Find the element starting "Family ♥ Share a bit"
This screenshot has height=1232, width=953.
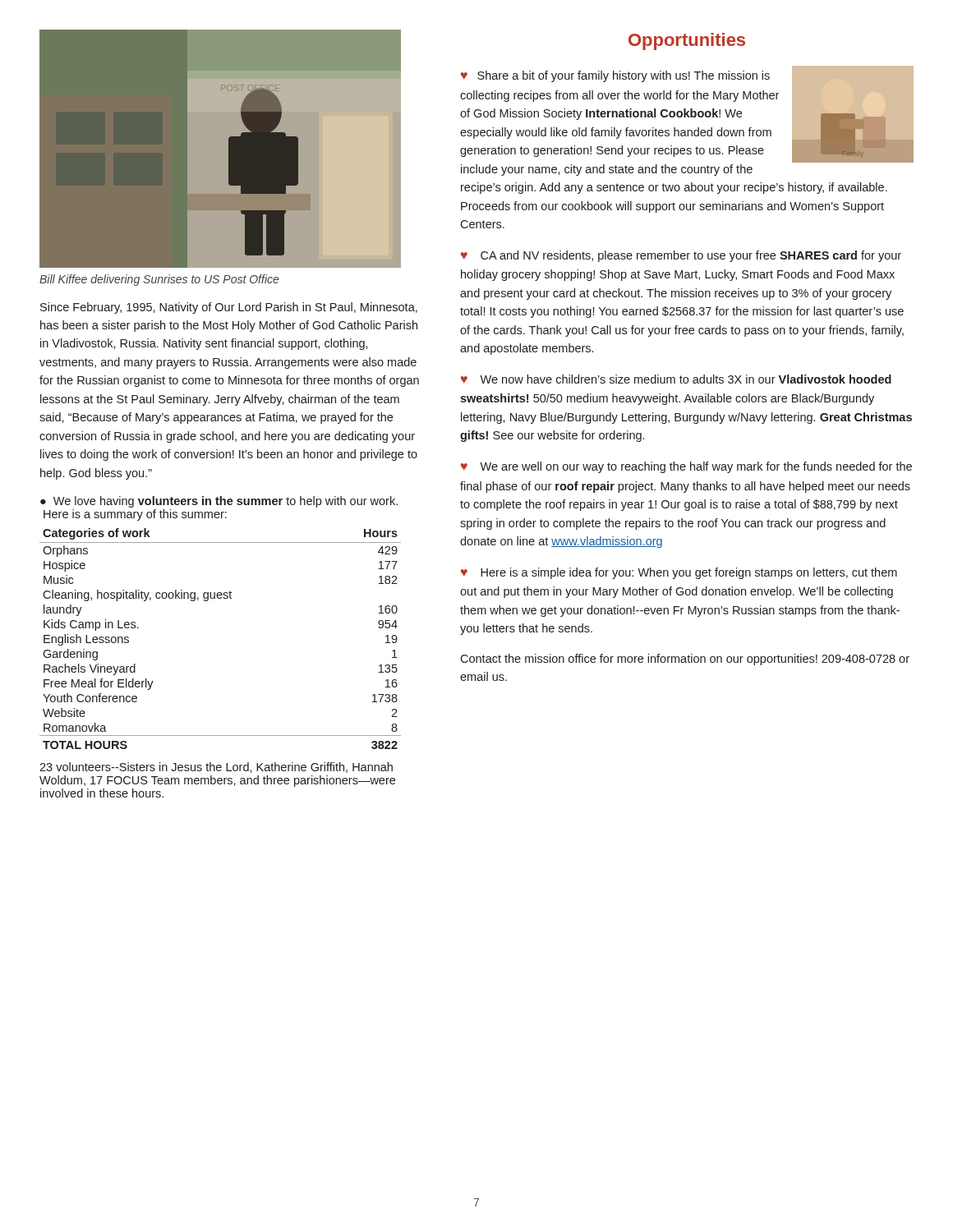[x=687, y=150]
